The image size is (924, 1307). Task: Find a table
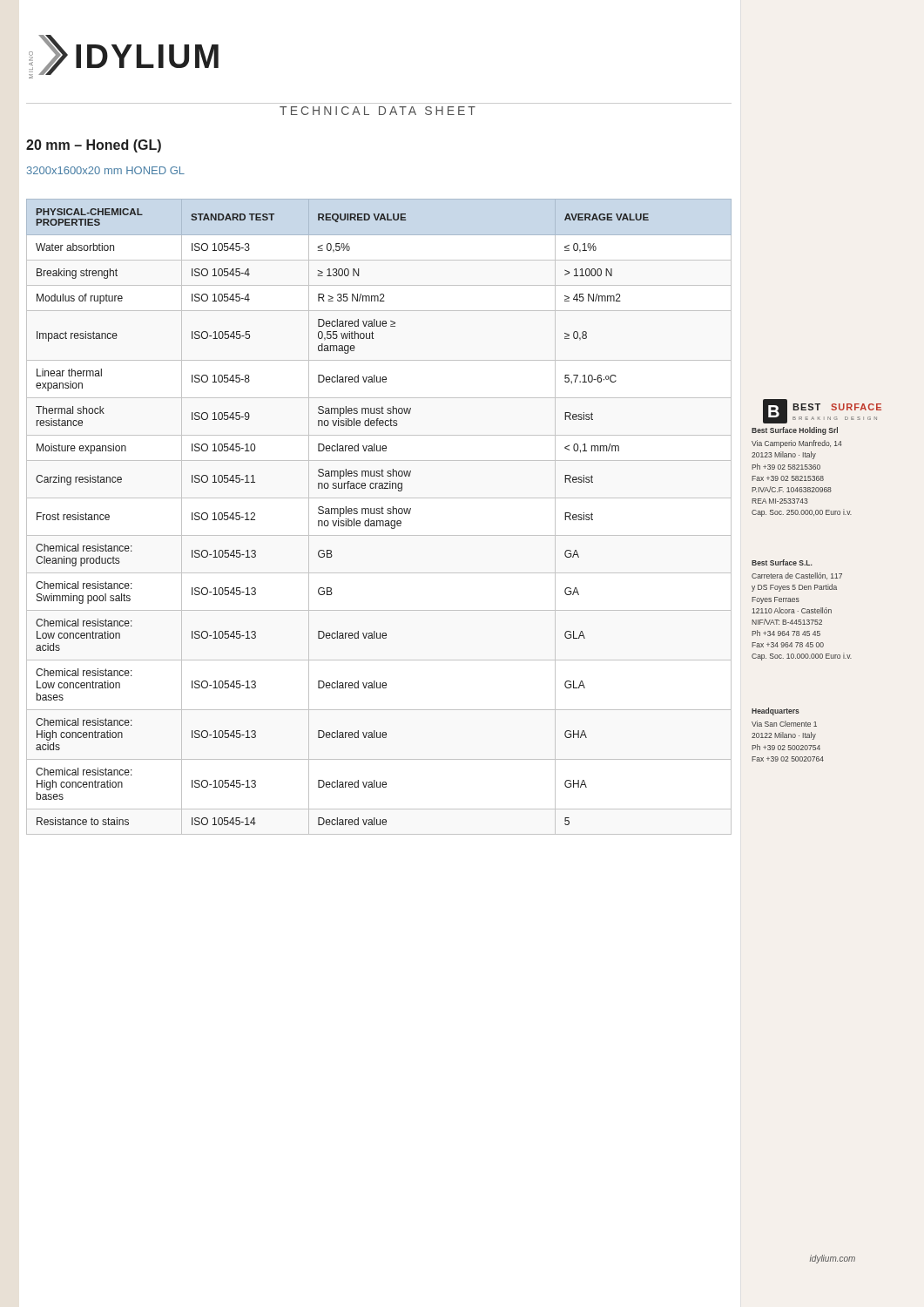pyautogui.click(x=379, y=517)
